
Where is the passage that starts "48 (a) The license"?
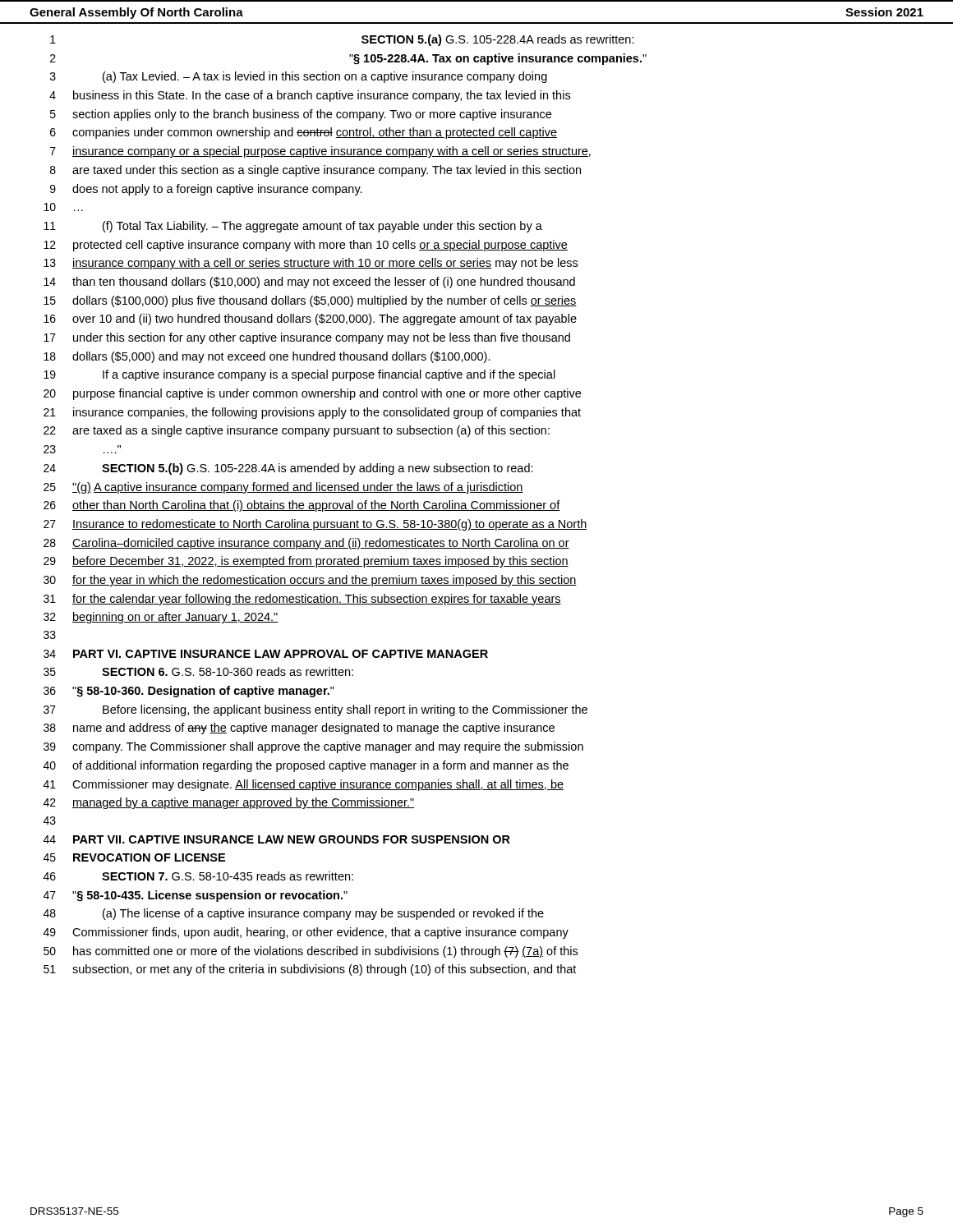(x=476, y=914)
